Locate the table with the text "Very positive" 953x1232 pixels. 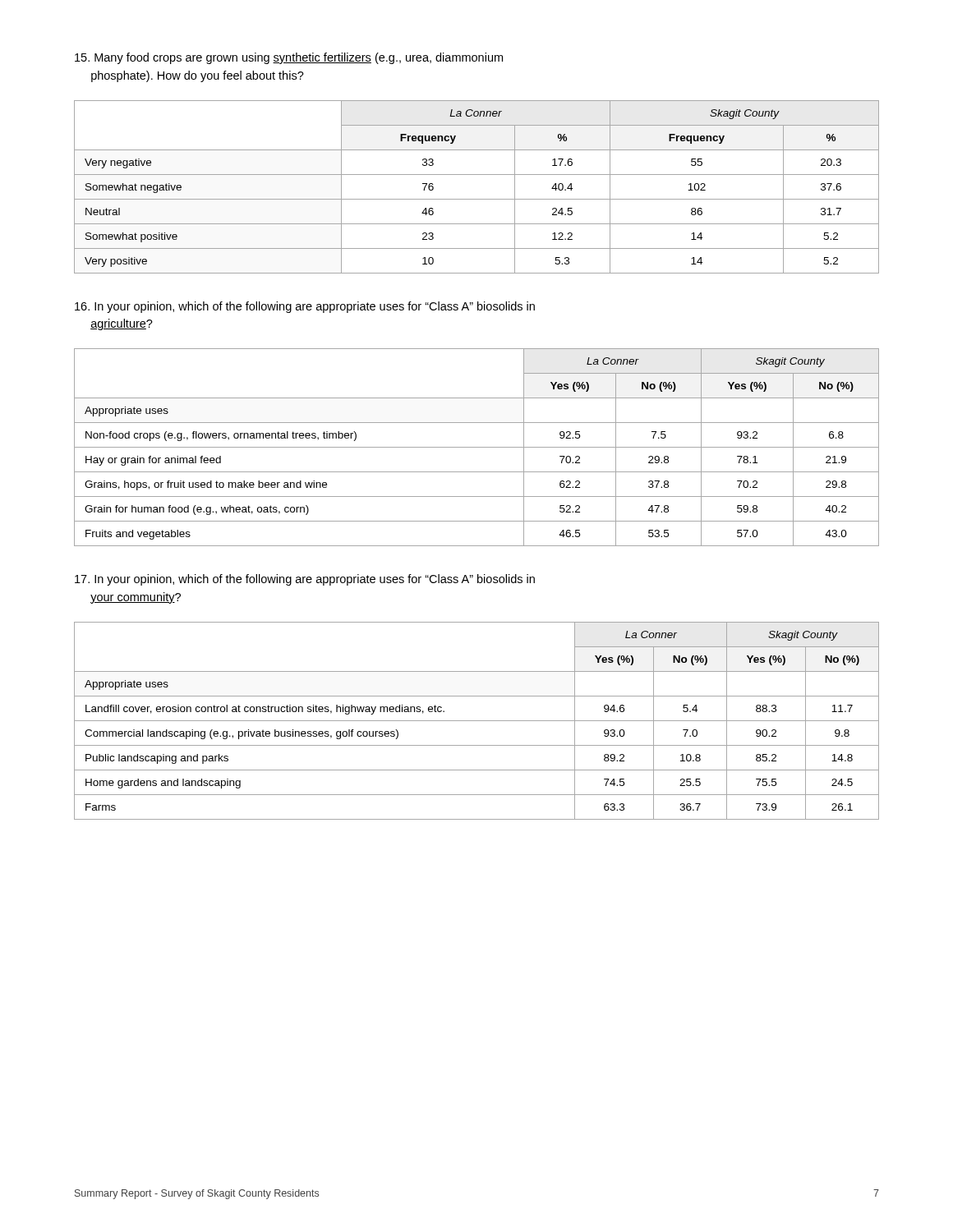tap(476, 186)
